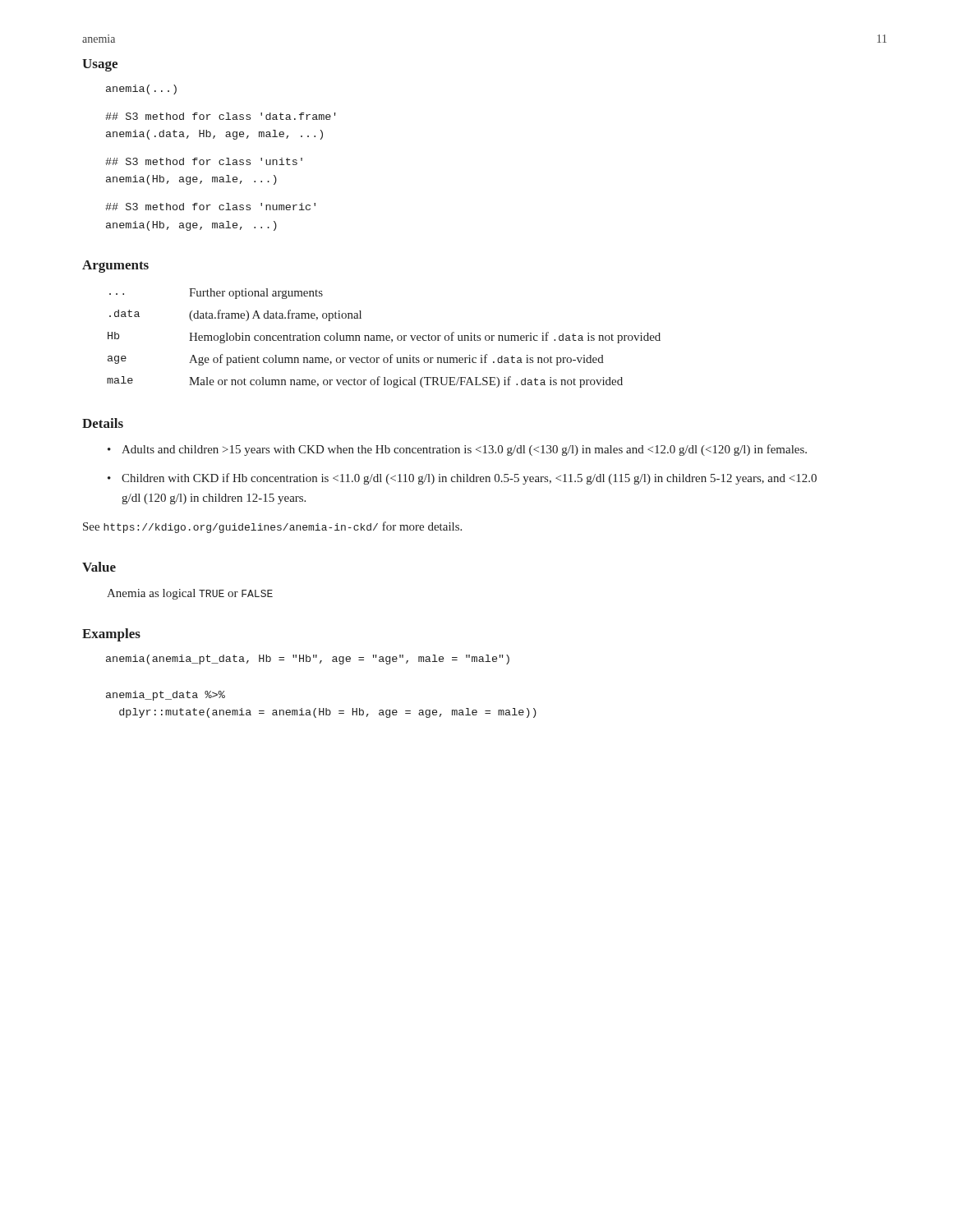Locate the passage starting "See https://kdigo.org/guidelines/anemia-in-ckd/ for"
Screen dimensions: 1232x953
tap(273, 527)
